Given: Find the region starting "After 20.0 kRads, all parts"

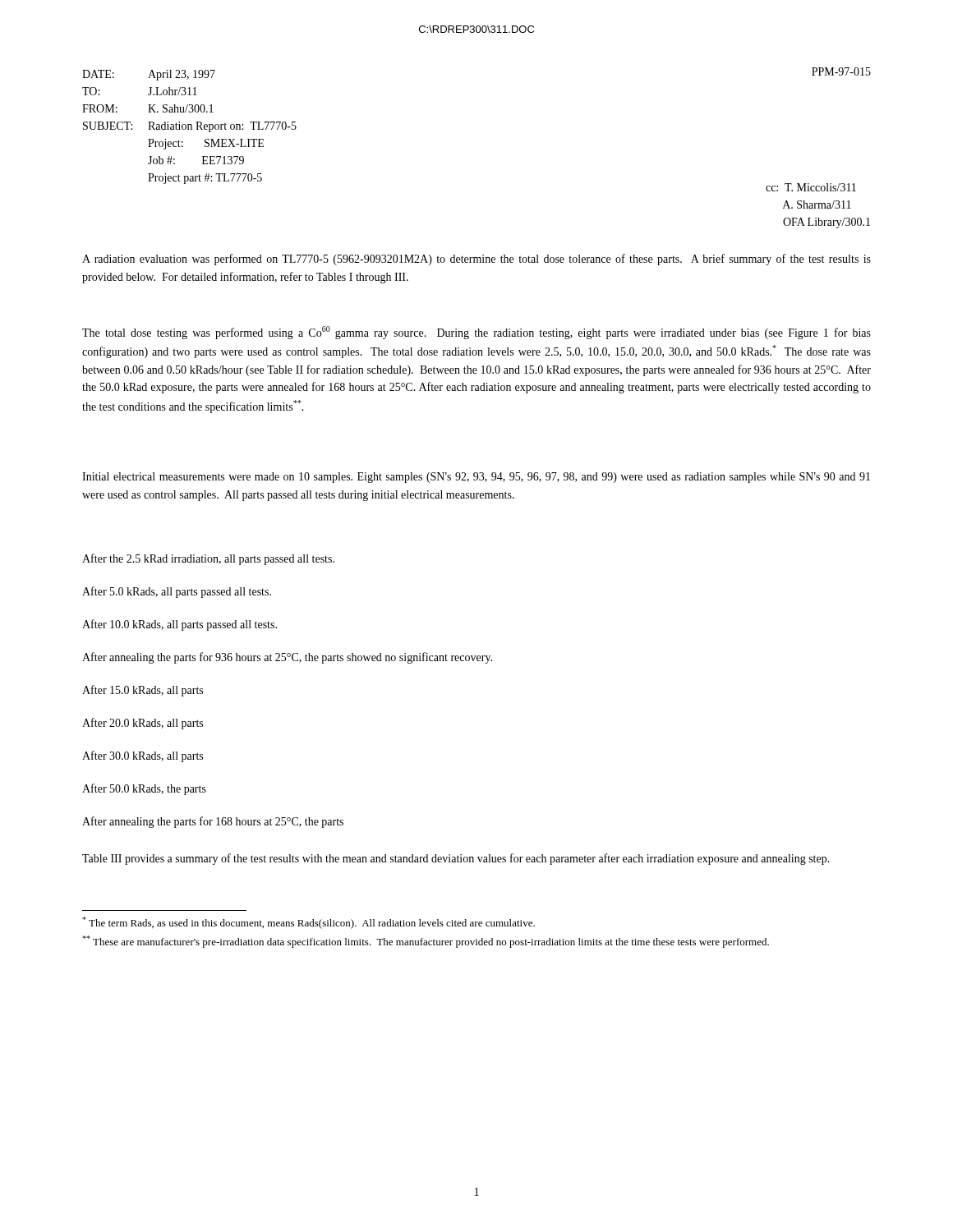Looking at the screenshot, I should click(143, 723).
